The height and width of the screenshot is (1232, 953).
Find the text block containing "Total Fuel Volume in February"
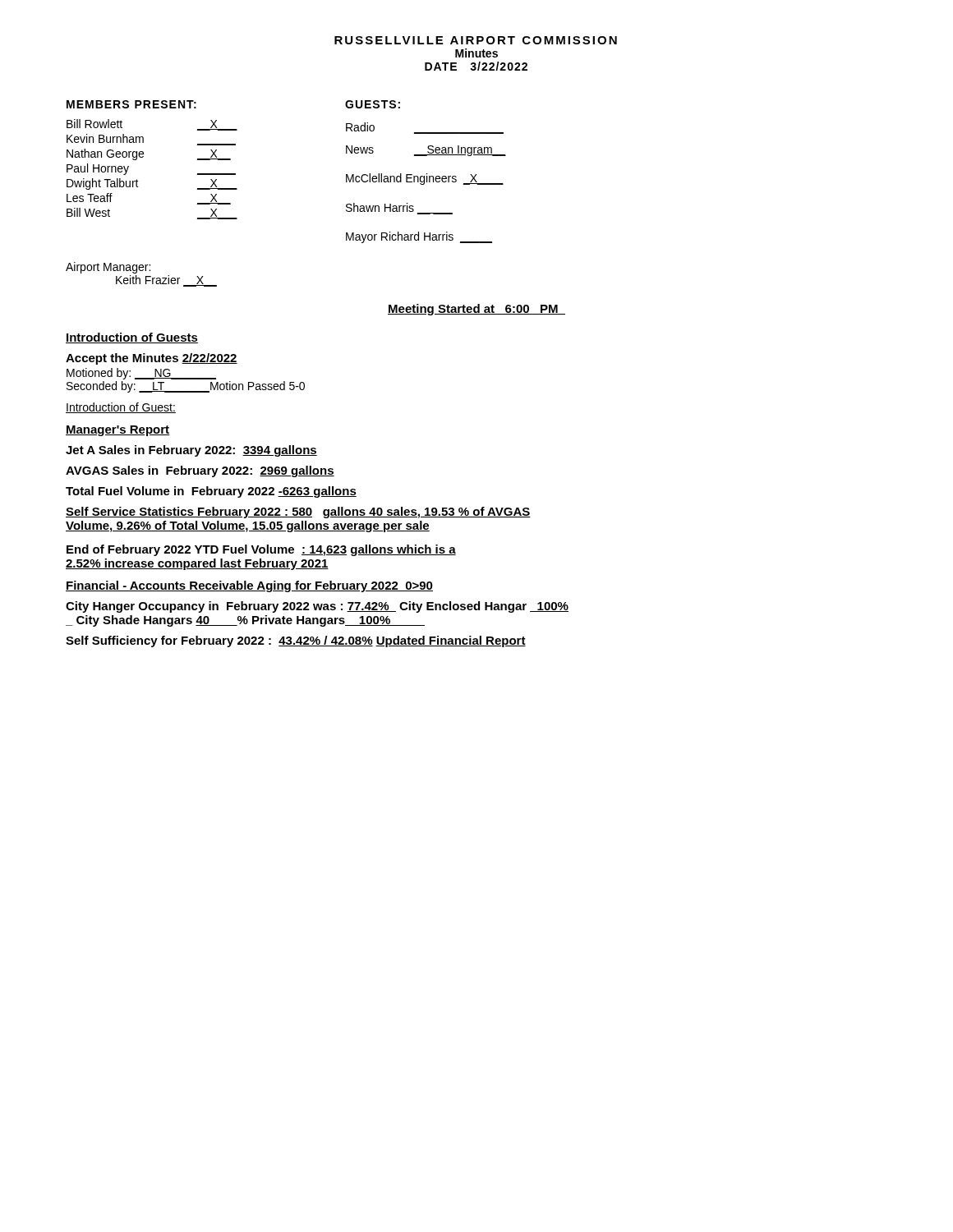pyautogui.click(x=211, y=491)
